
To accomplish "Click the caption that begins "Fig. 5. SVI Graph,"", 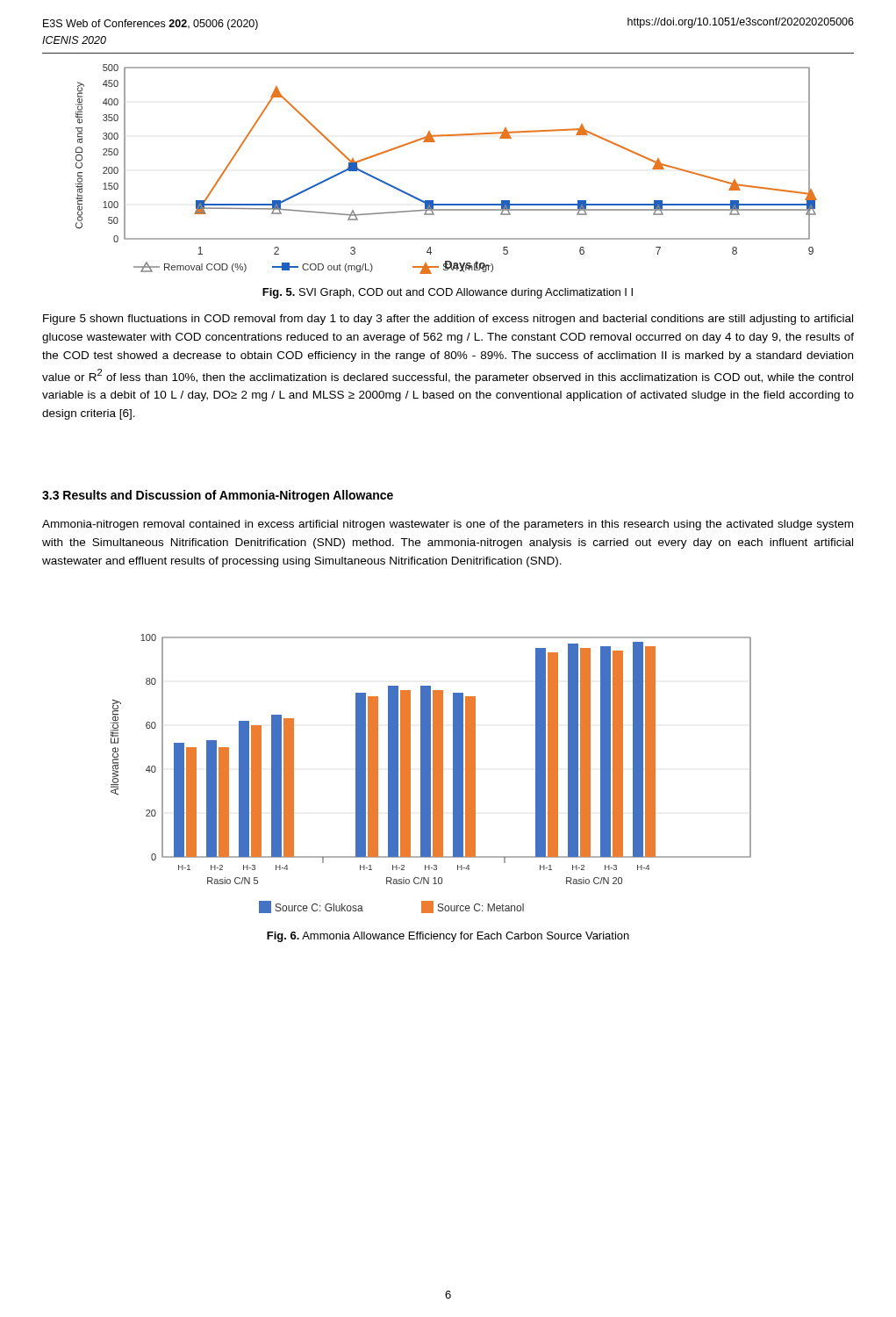I will coord(448,292).
